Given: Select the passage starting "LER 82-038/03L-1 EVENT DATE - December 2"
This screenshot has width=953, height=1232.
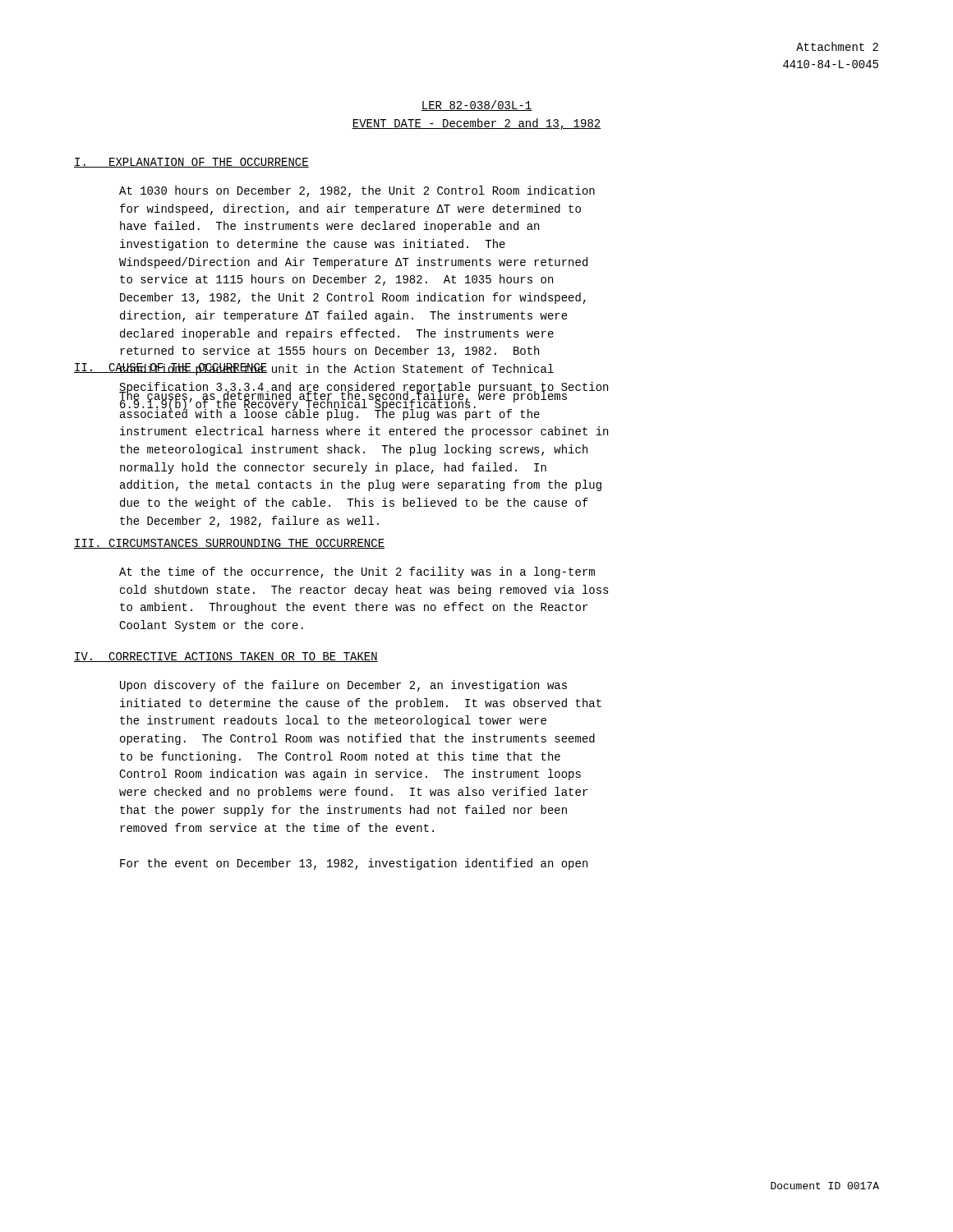Looking at the screenshot, I should coord(476,115).
